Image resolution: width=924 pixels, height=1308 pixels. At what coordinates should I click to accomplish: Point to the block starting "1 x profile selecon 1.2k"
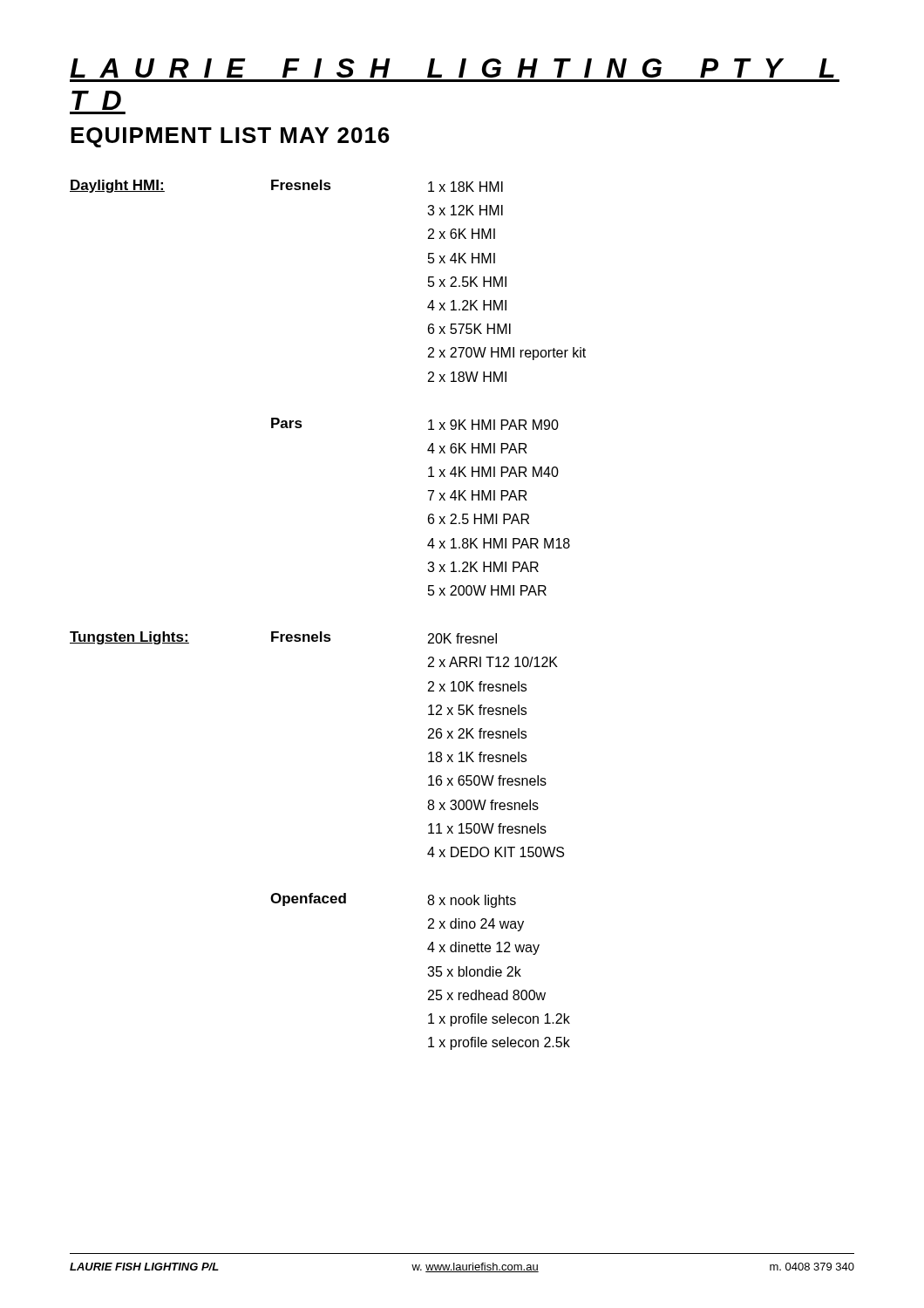[498, 1019]
